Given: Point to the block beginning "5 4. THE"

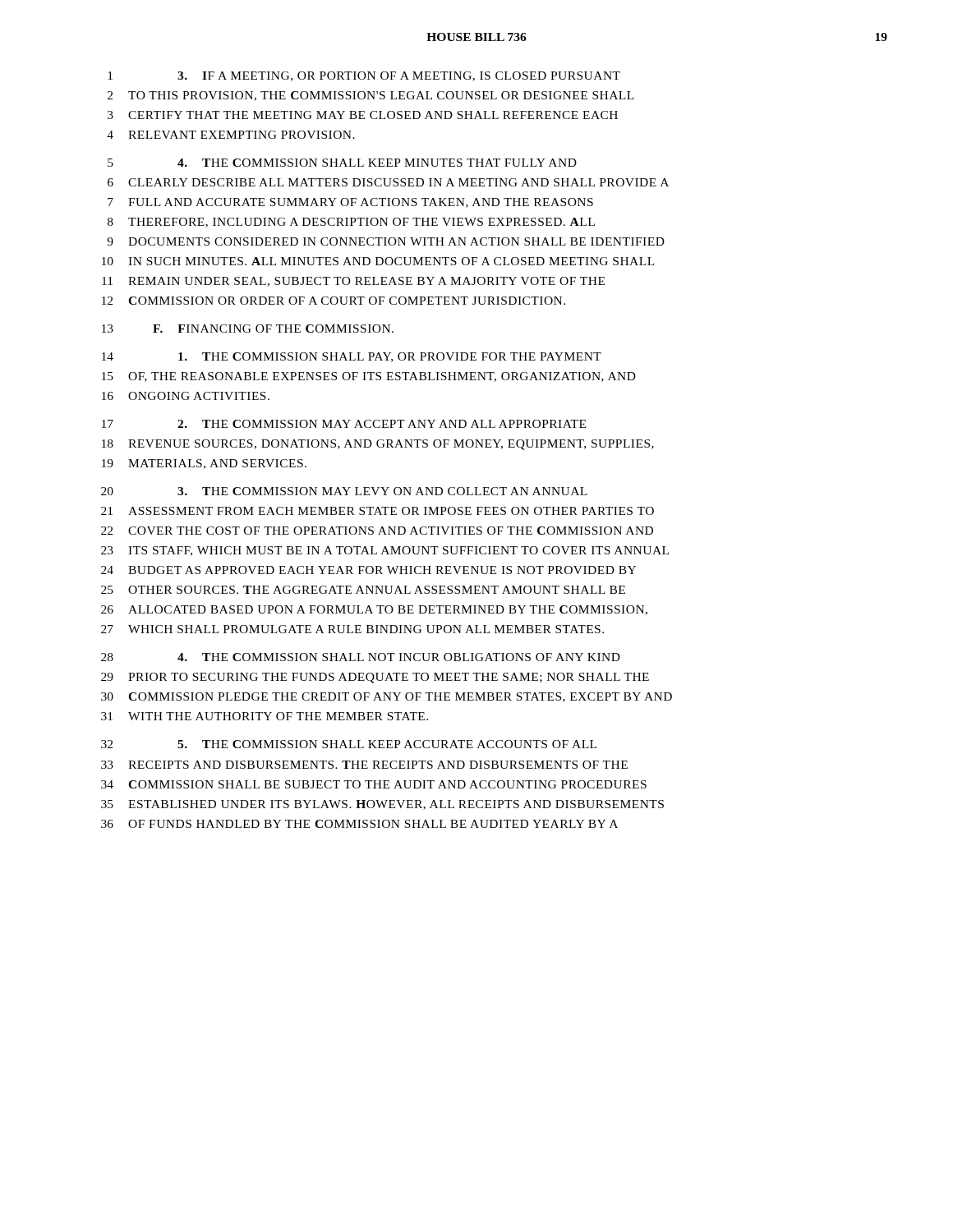Looking at the screenshot, I should 485,232.
